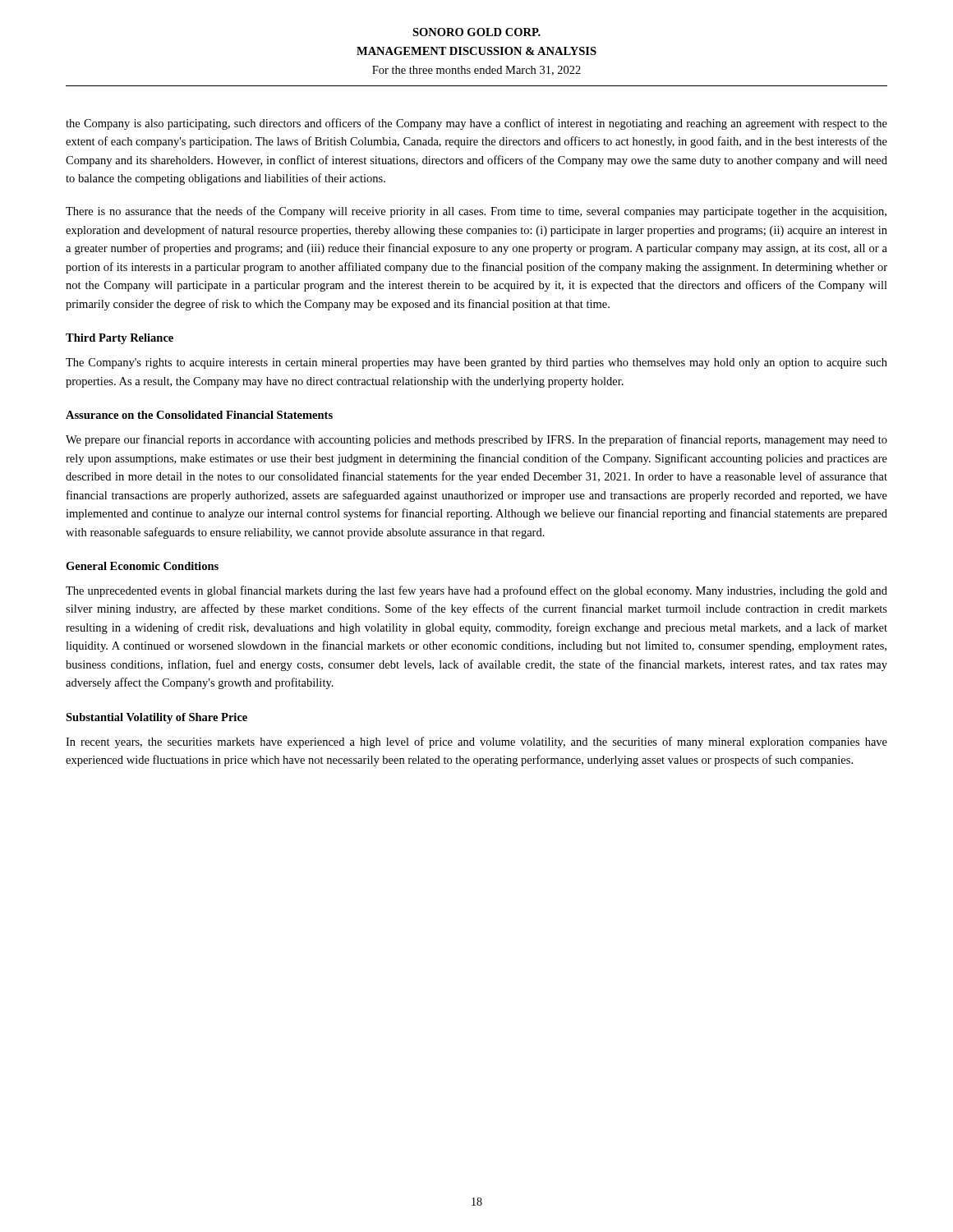The height and width of the screenshot is (1232, 953).
Task: Click on the text starting "We prepare our financial reports"
Action: [476, 486]
